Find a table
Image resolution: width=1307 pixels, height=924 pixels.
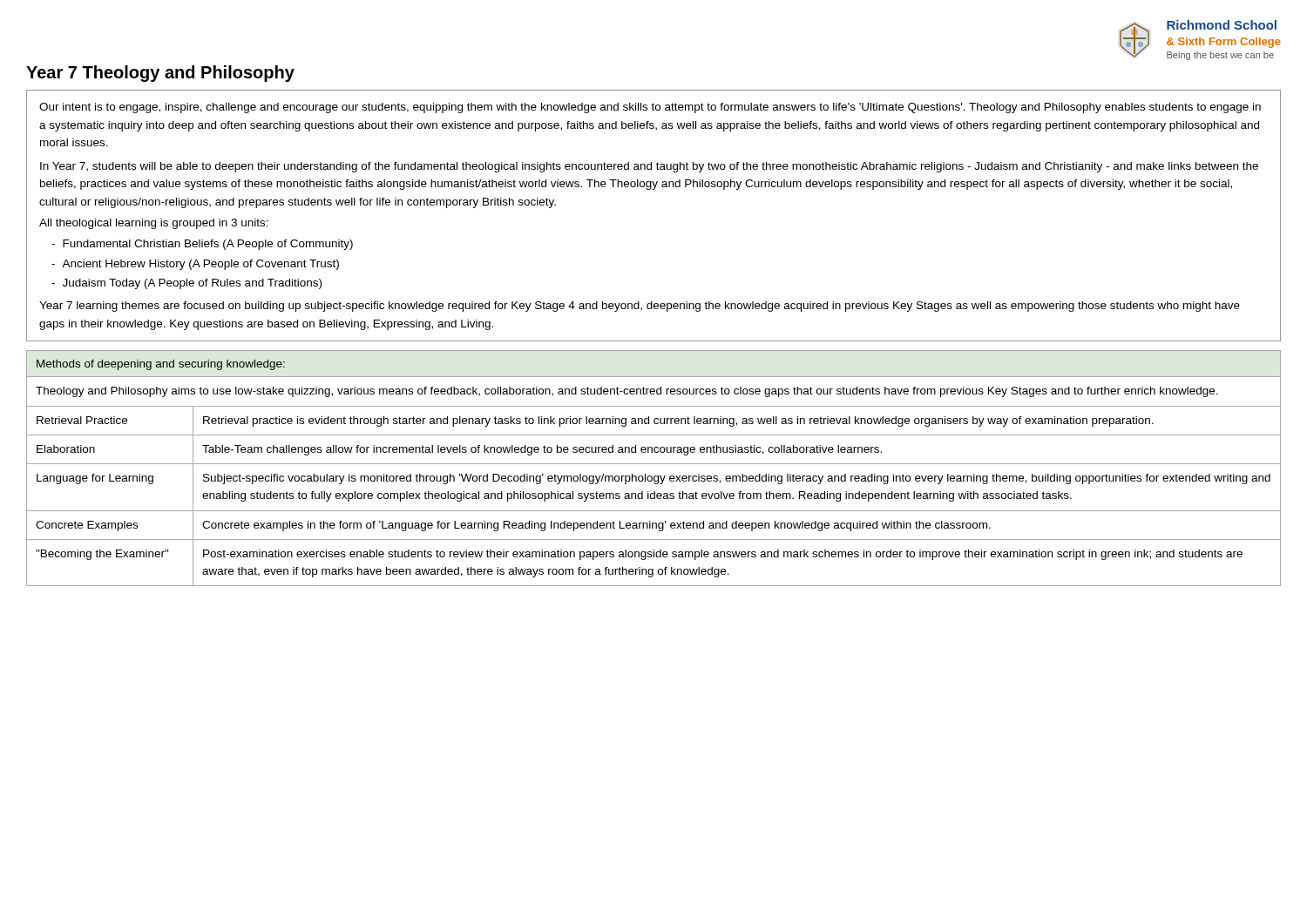coord(654,468)
